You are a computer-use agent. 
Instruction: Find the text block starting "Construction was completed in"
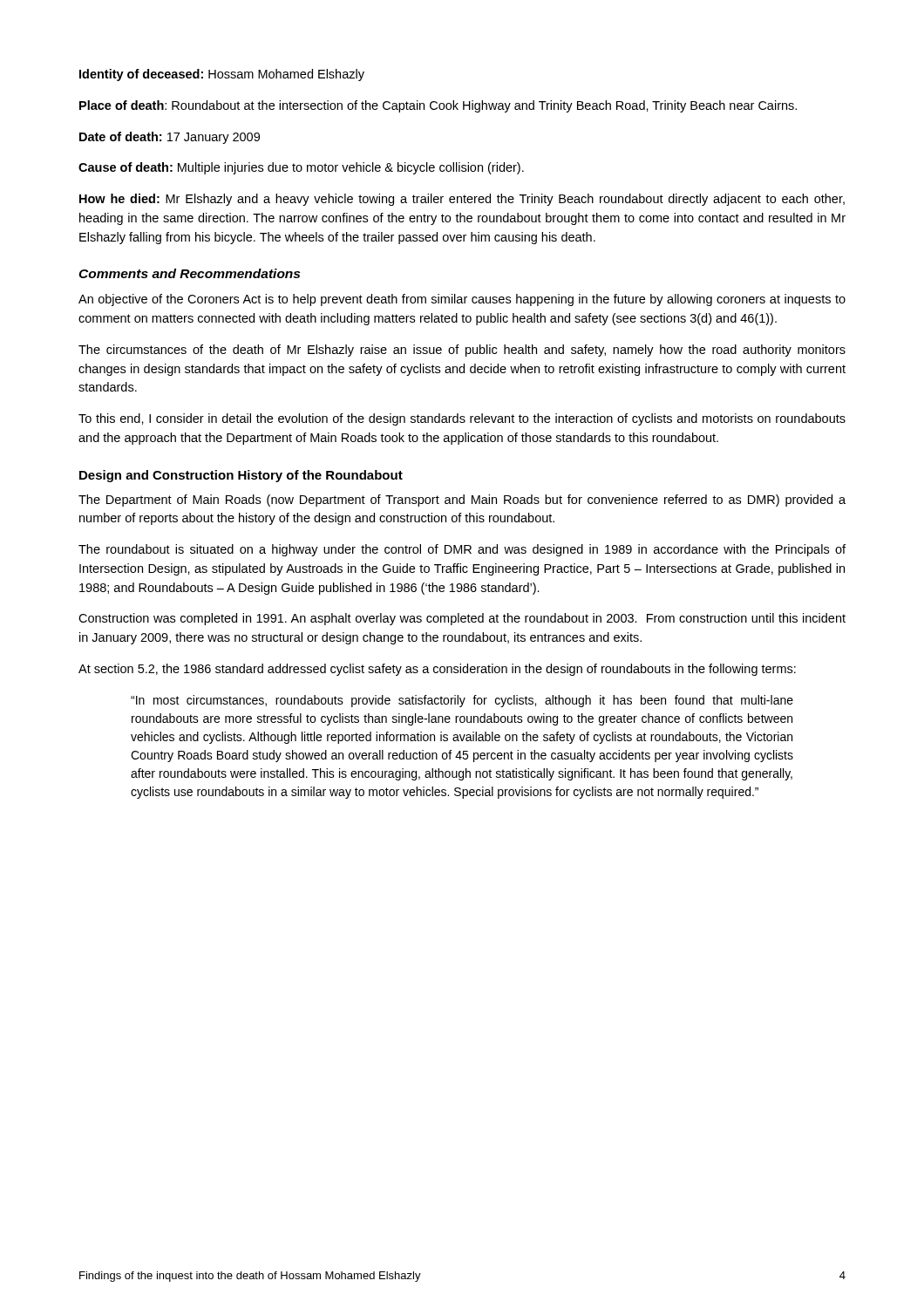(462, 628)
